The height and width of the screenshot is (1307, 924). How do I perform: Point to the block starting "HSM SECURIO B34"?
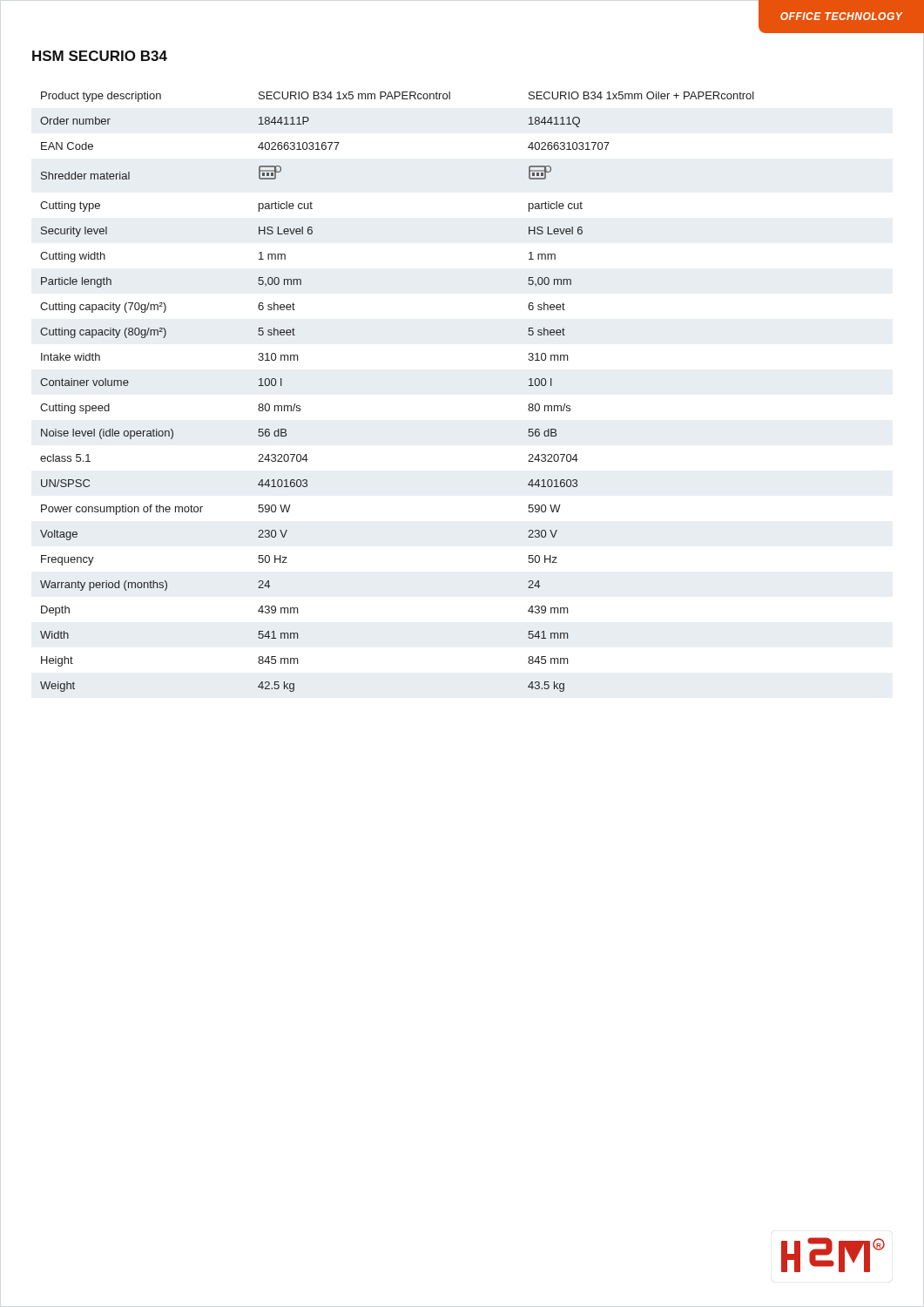tap(99, 57)
